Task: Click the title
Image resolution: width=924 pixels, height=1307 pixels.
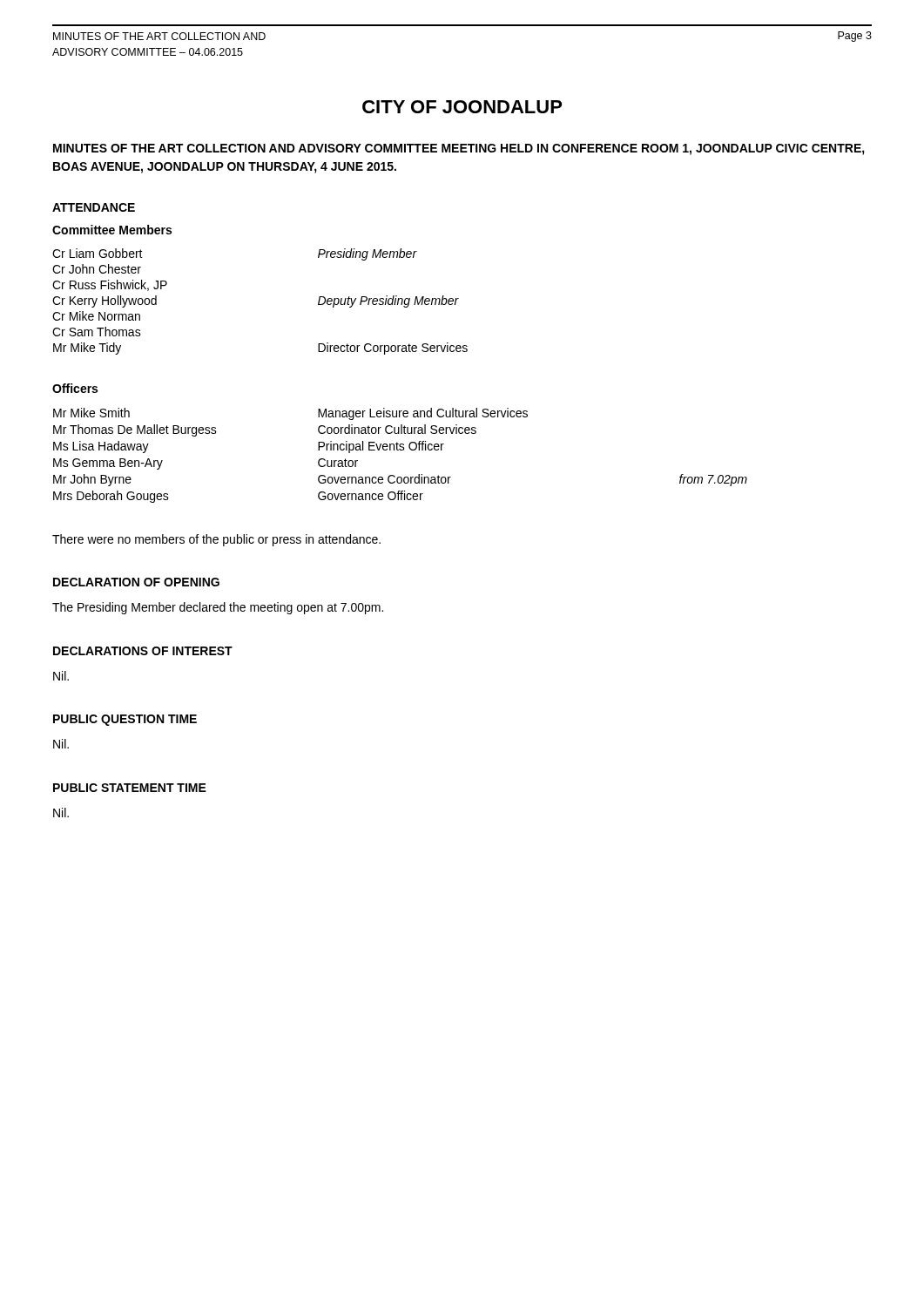Action: pyautogui.click(x=462, y=107)
